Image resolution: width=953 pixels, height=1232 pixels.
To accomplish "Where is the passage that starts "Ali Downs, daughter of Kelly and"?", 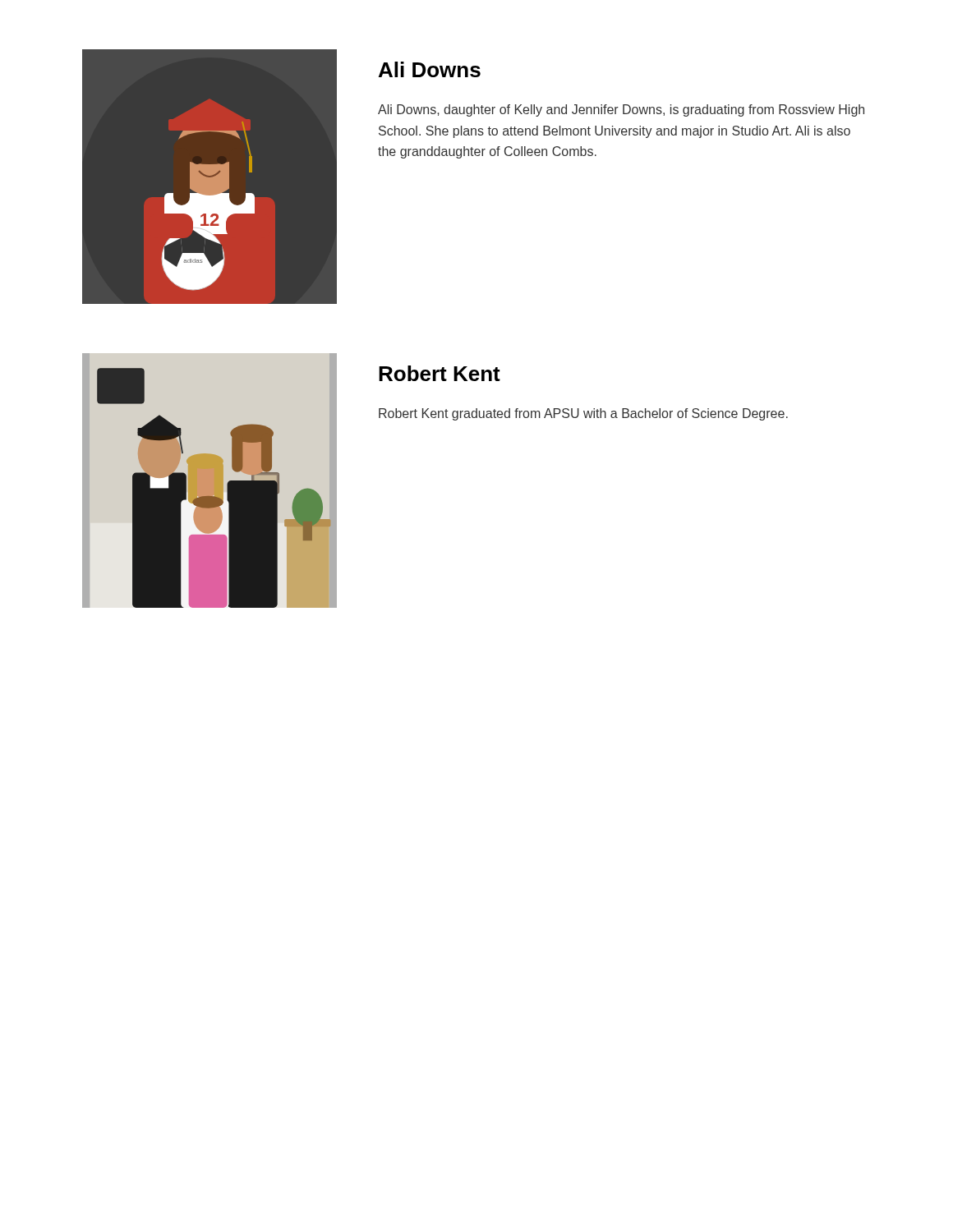I will tap(622, 131).
